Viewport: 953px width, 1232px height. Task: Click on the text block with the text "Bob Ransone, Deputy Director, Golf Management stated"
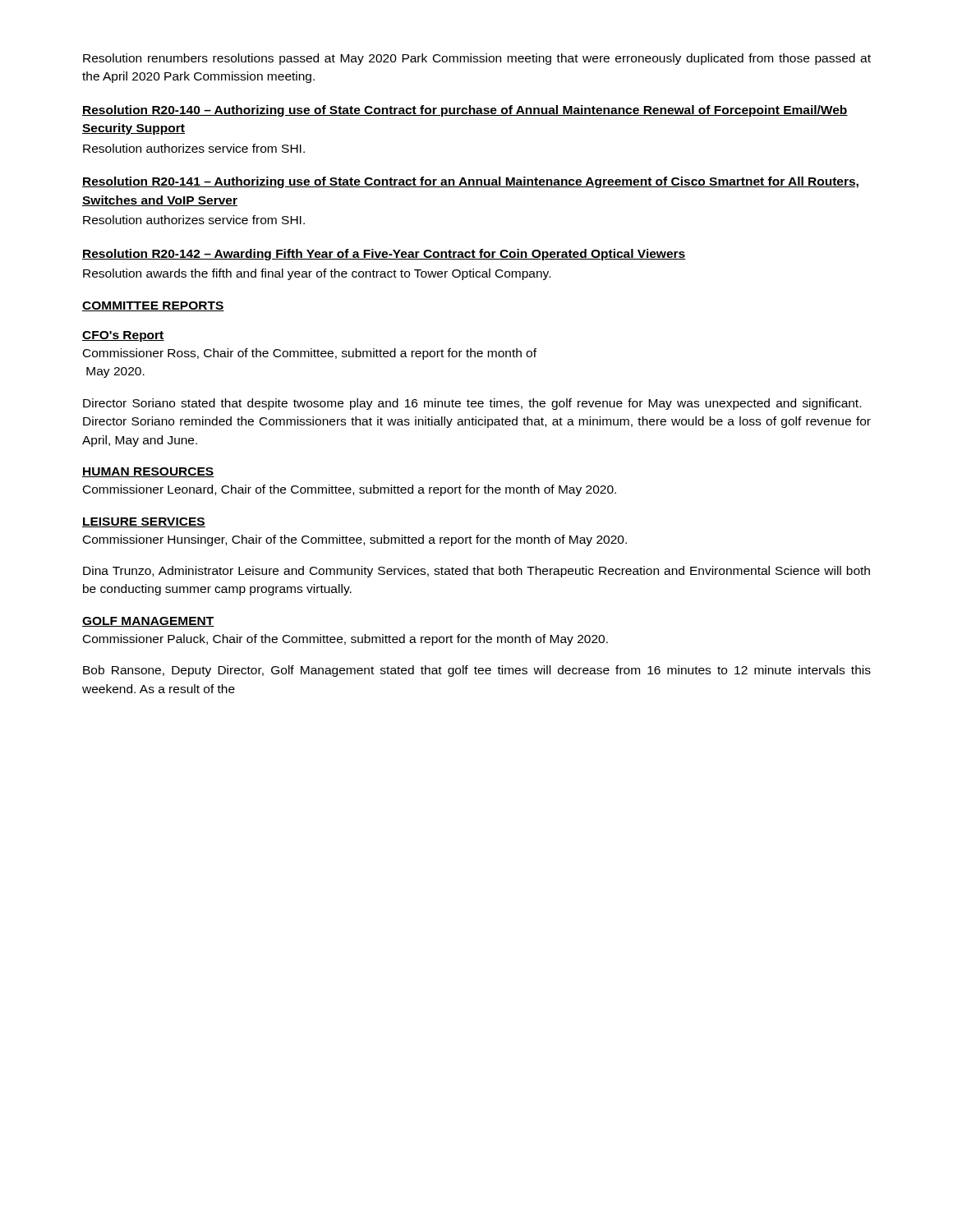coord(476,680)
